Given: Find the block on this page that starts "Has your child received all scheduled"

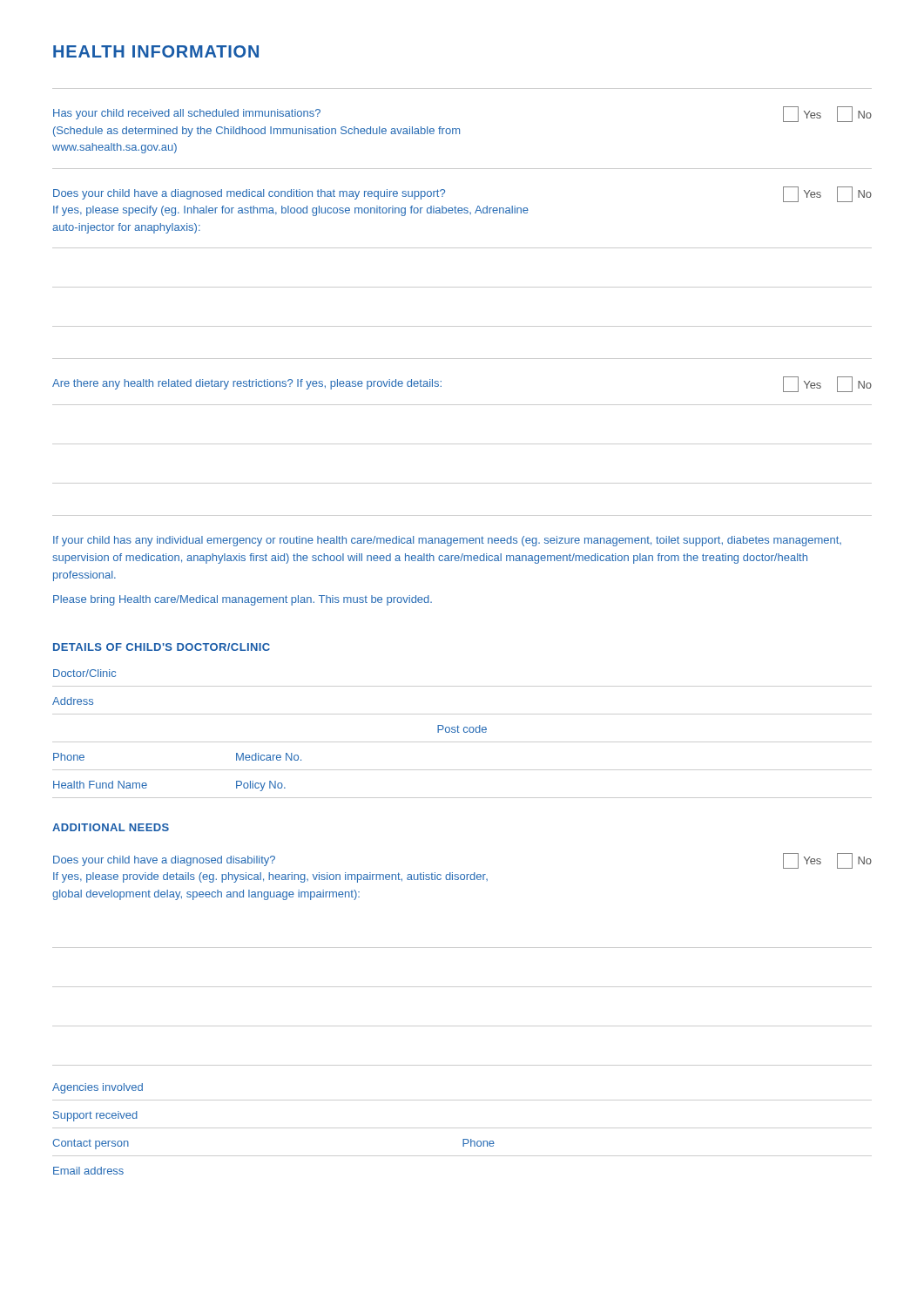Looking at the screenshot, I should click(x=462, y=128).
